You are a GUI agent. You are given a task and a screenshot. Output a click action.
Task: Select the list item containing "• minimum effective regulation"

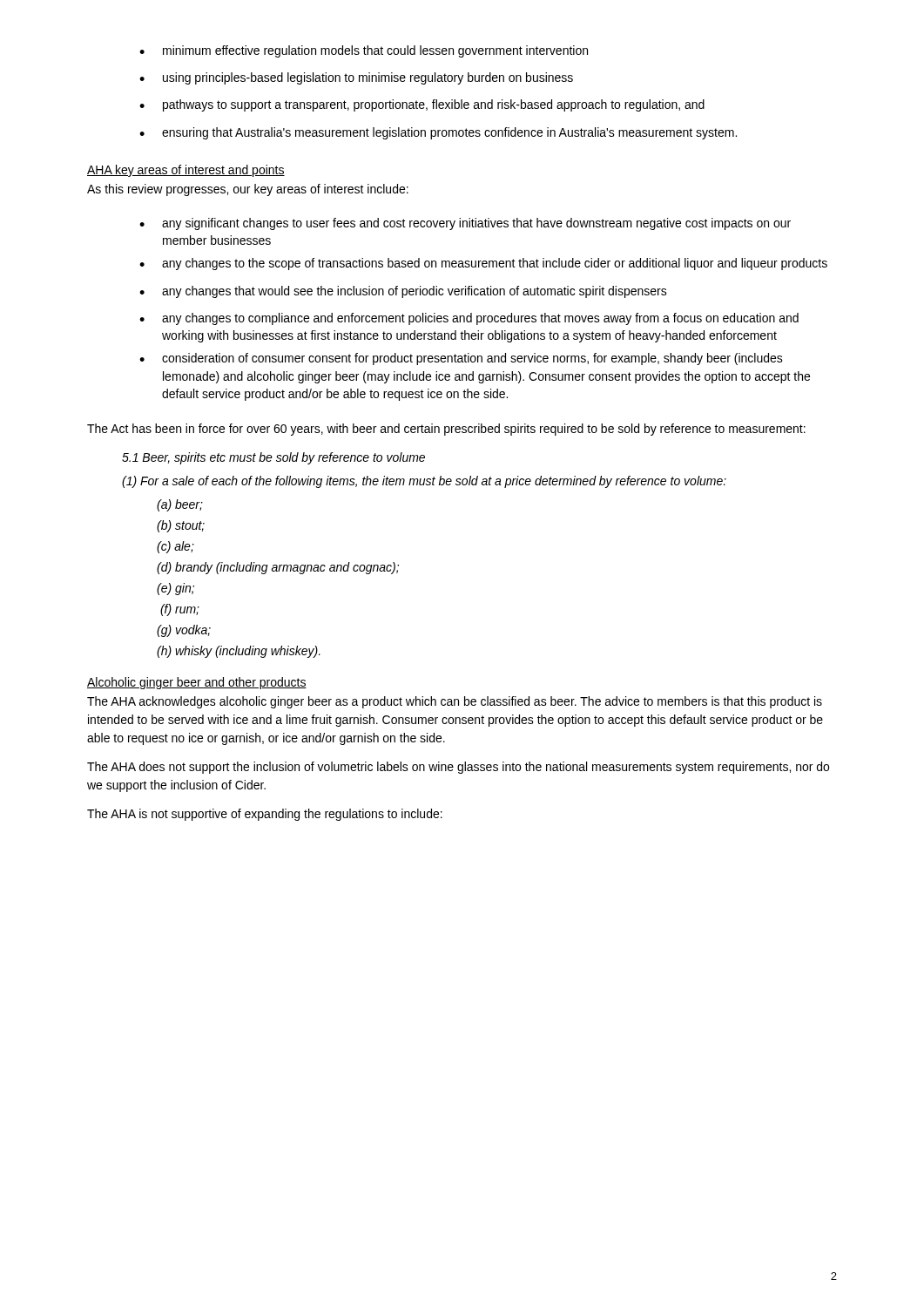488,53
